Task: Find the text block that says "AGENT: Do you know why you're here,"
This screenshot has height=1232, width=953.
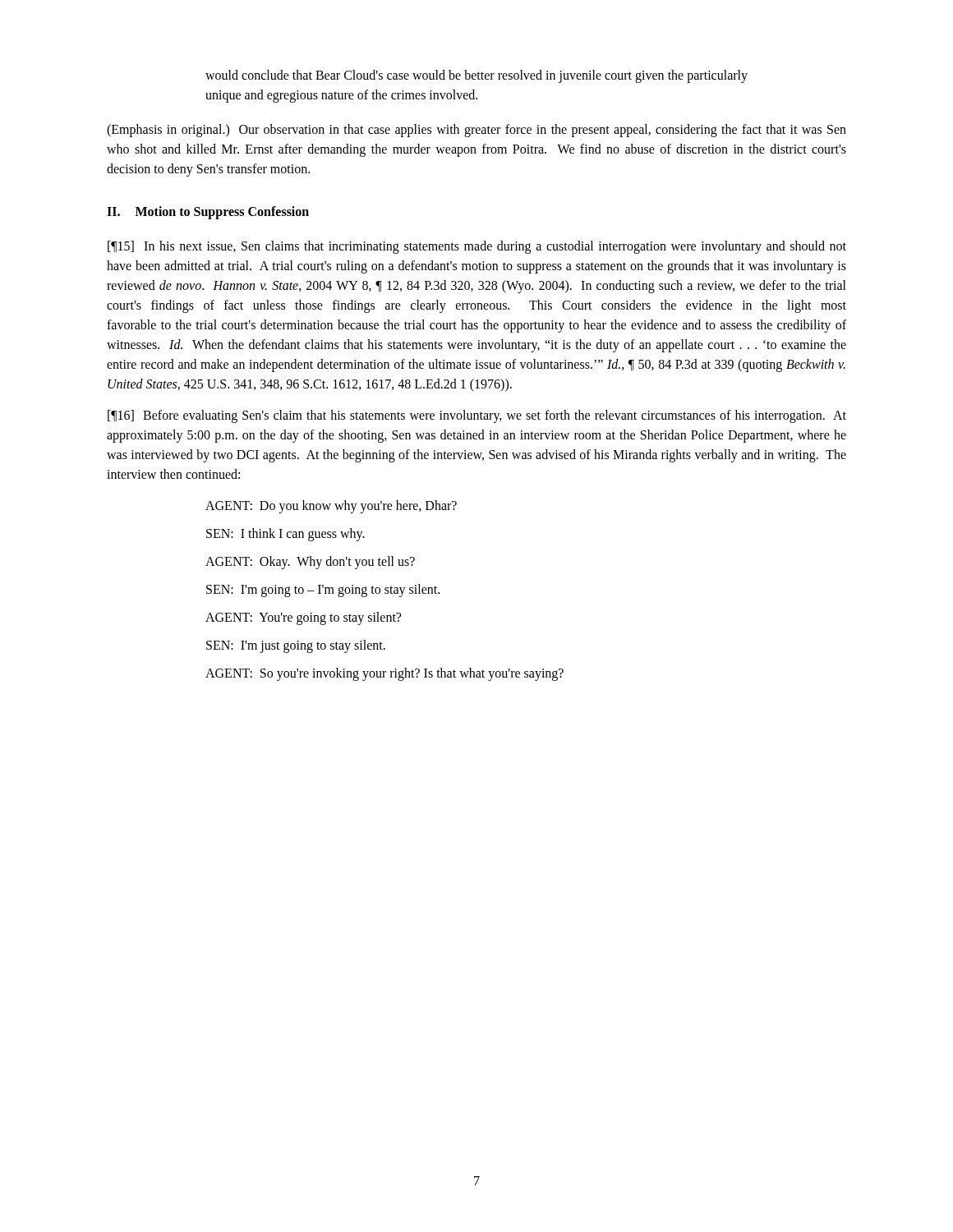Action: click(331, 506)
